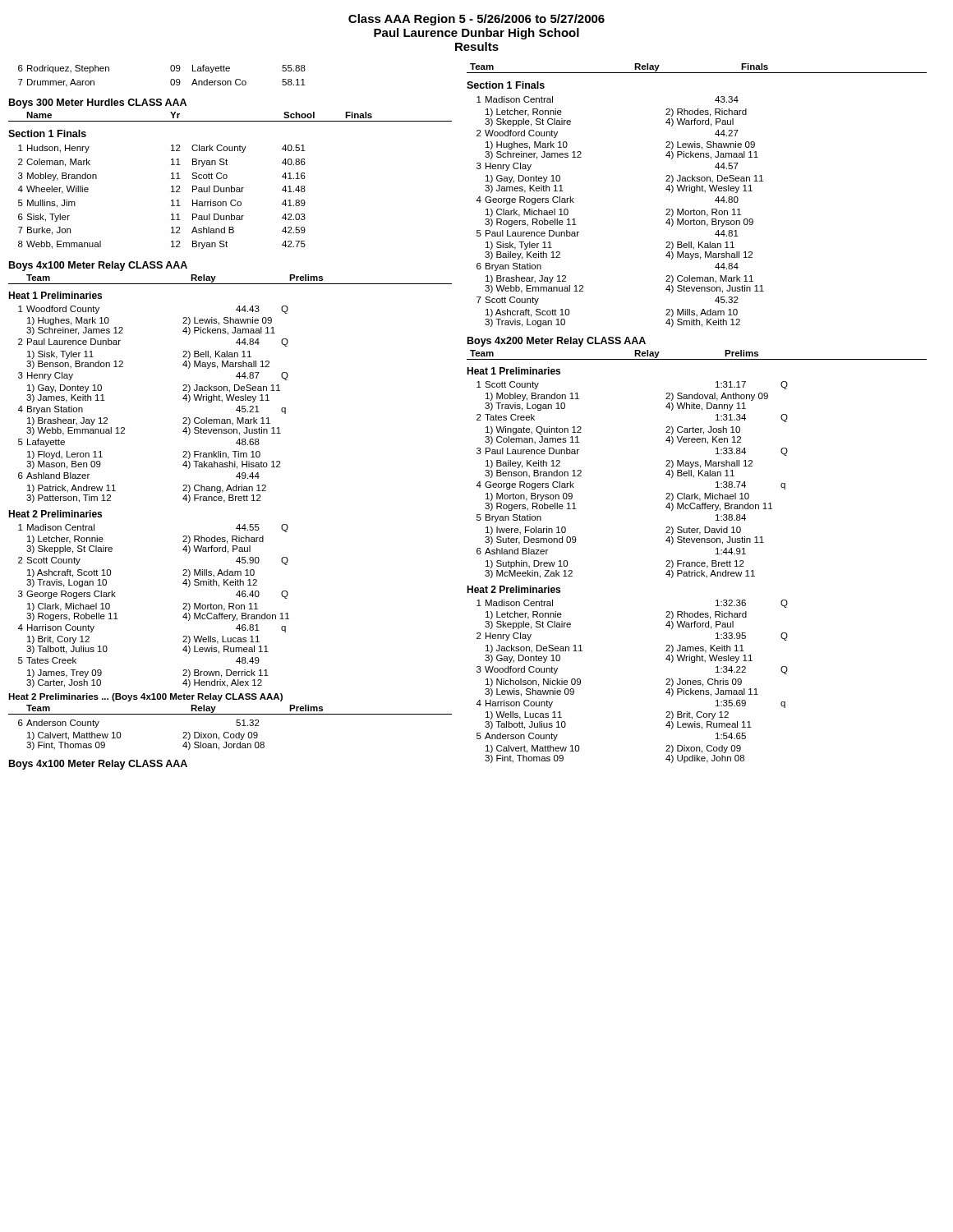Select the title
953x1232 pixels.
click(x=476, y=32)
